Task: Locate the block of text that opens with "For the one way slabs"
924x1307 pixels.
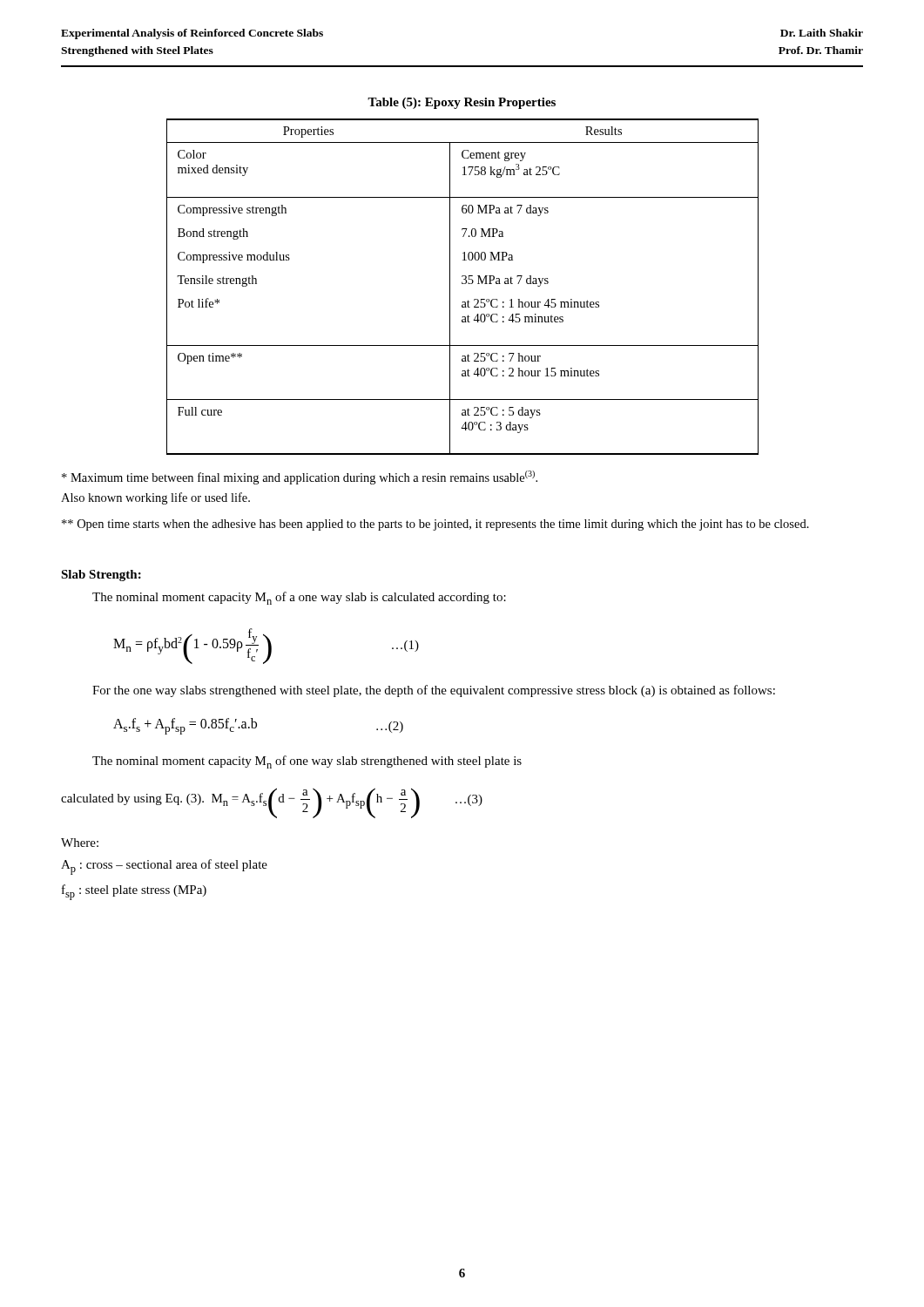Action: (x=434, y=690)
